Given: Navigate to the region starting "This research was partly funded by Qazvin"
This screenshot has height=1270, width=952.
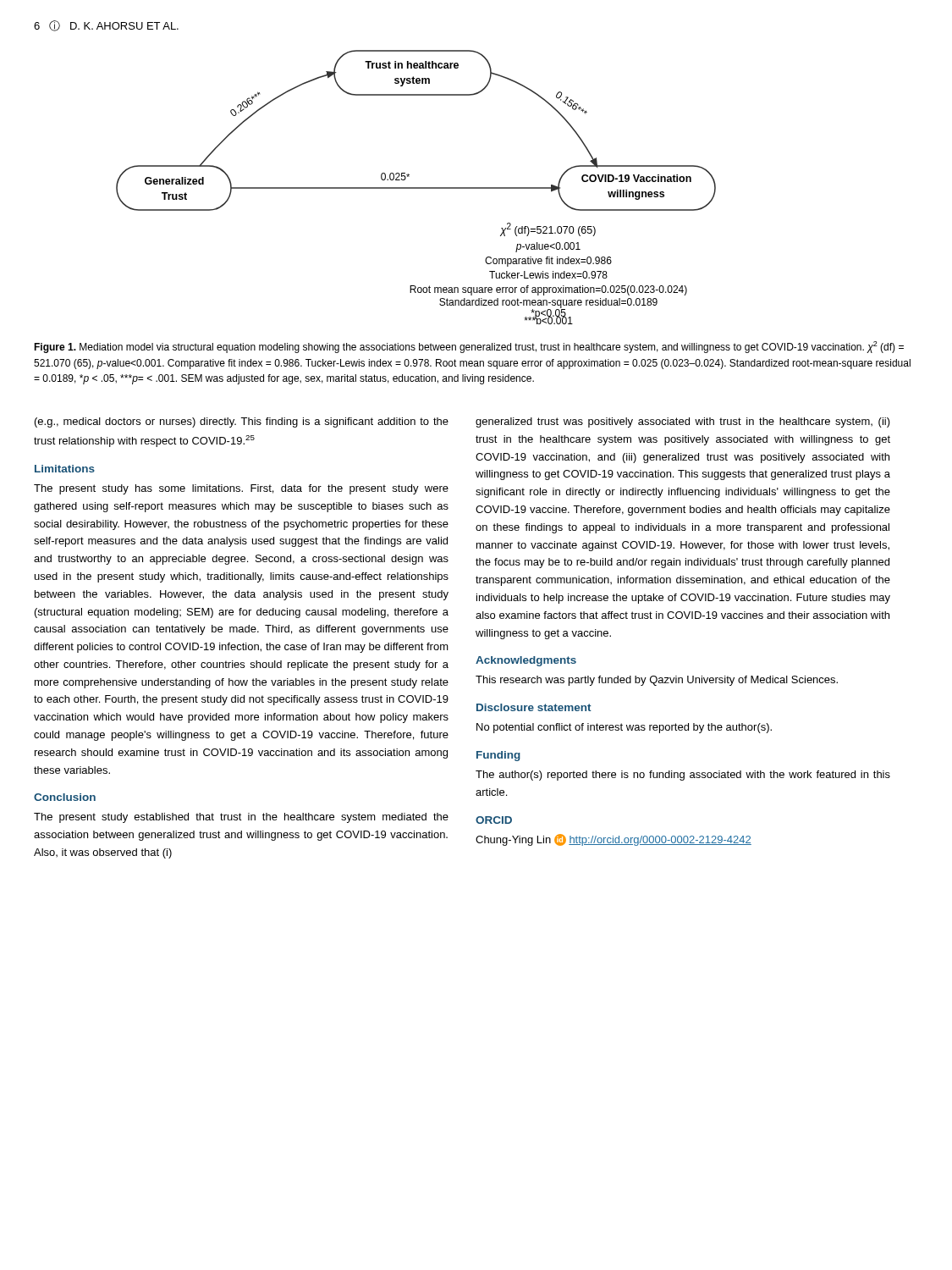Looking at the screenshot, I should click(657, 680).
